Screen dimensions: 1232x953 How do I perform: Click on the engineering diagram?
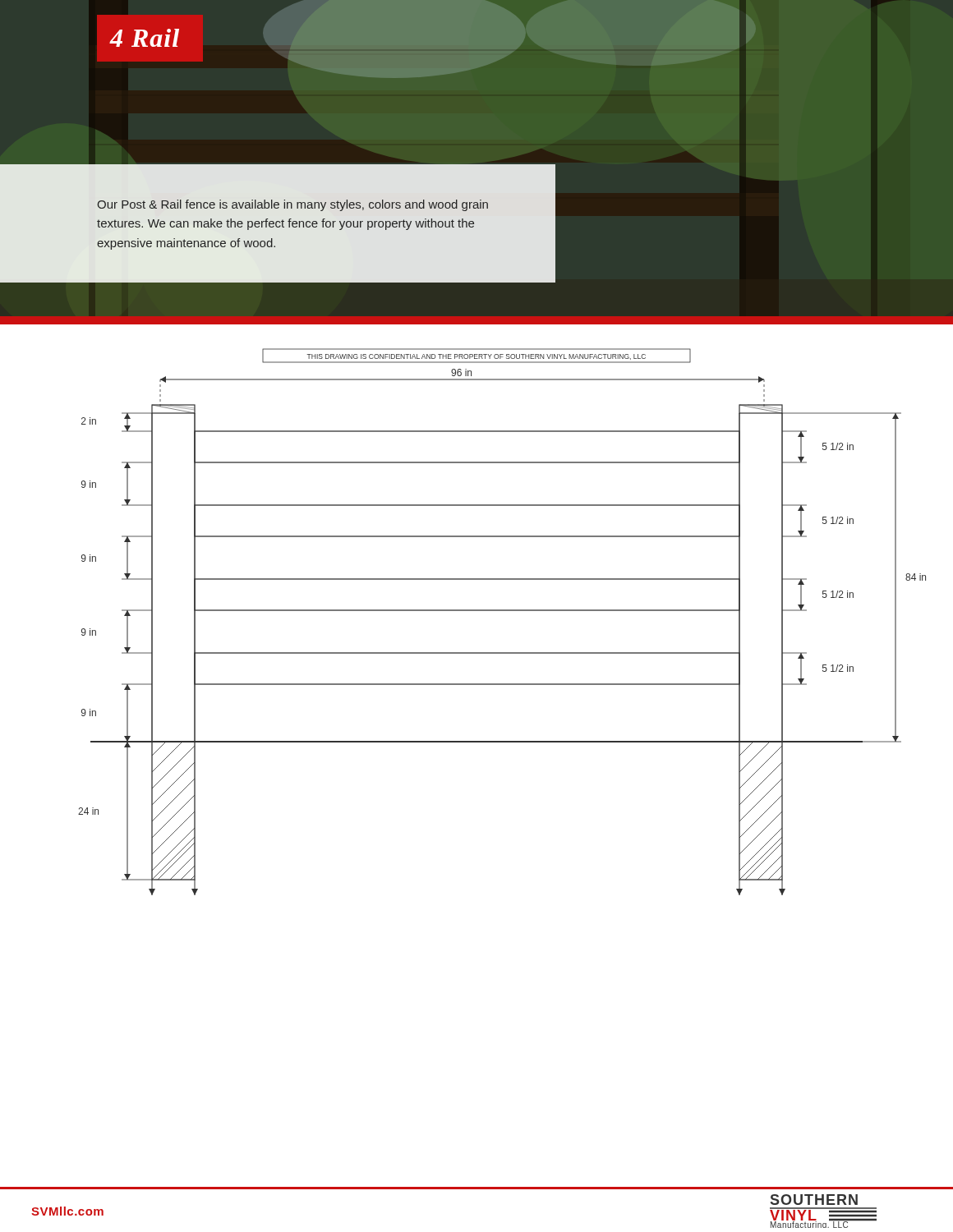coord(476,645)
